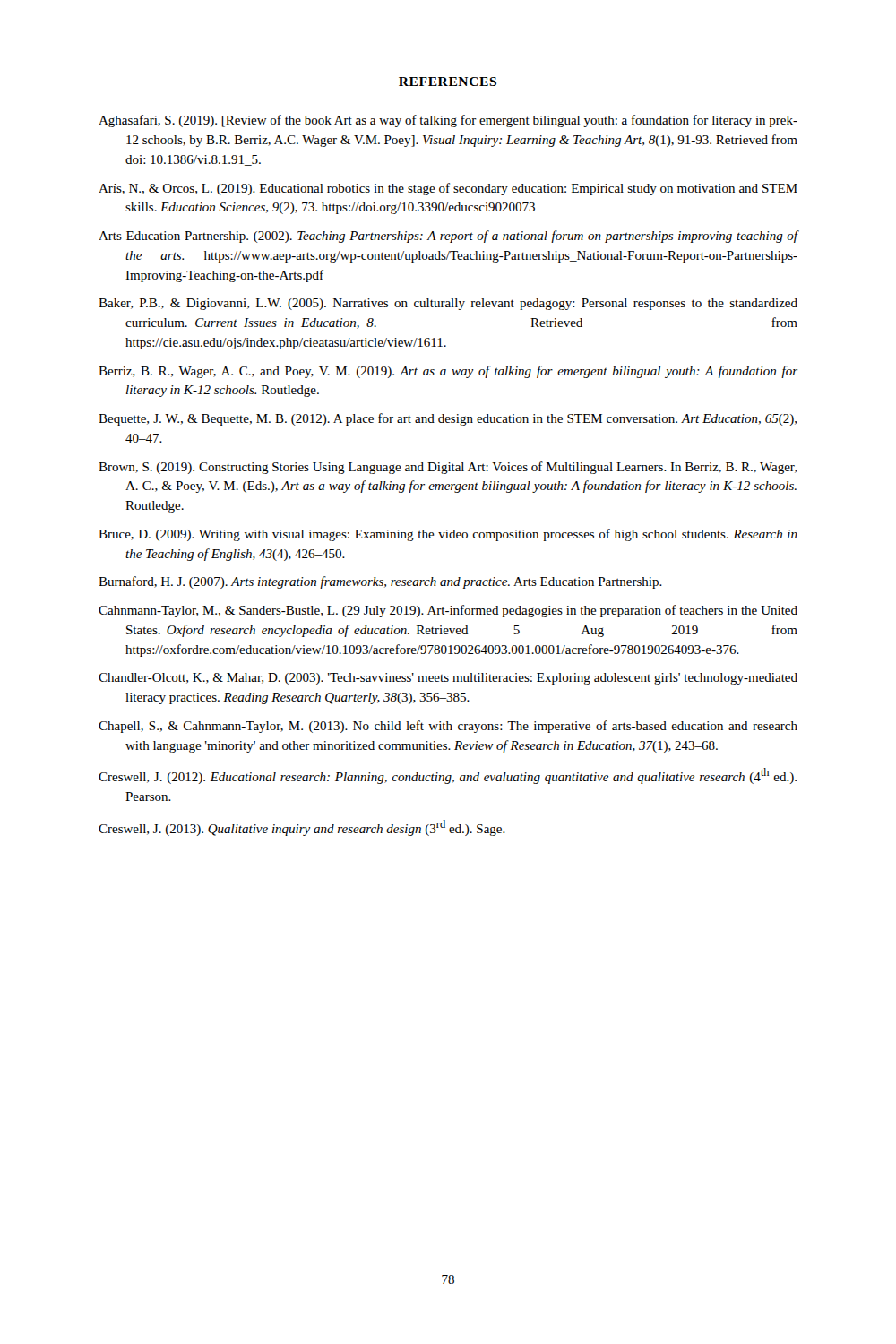Locate the block of text that opens with "Chandler-Olcott, K., & Mahar, D. (2003)."

(x=448, y=688)
